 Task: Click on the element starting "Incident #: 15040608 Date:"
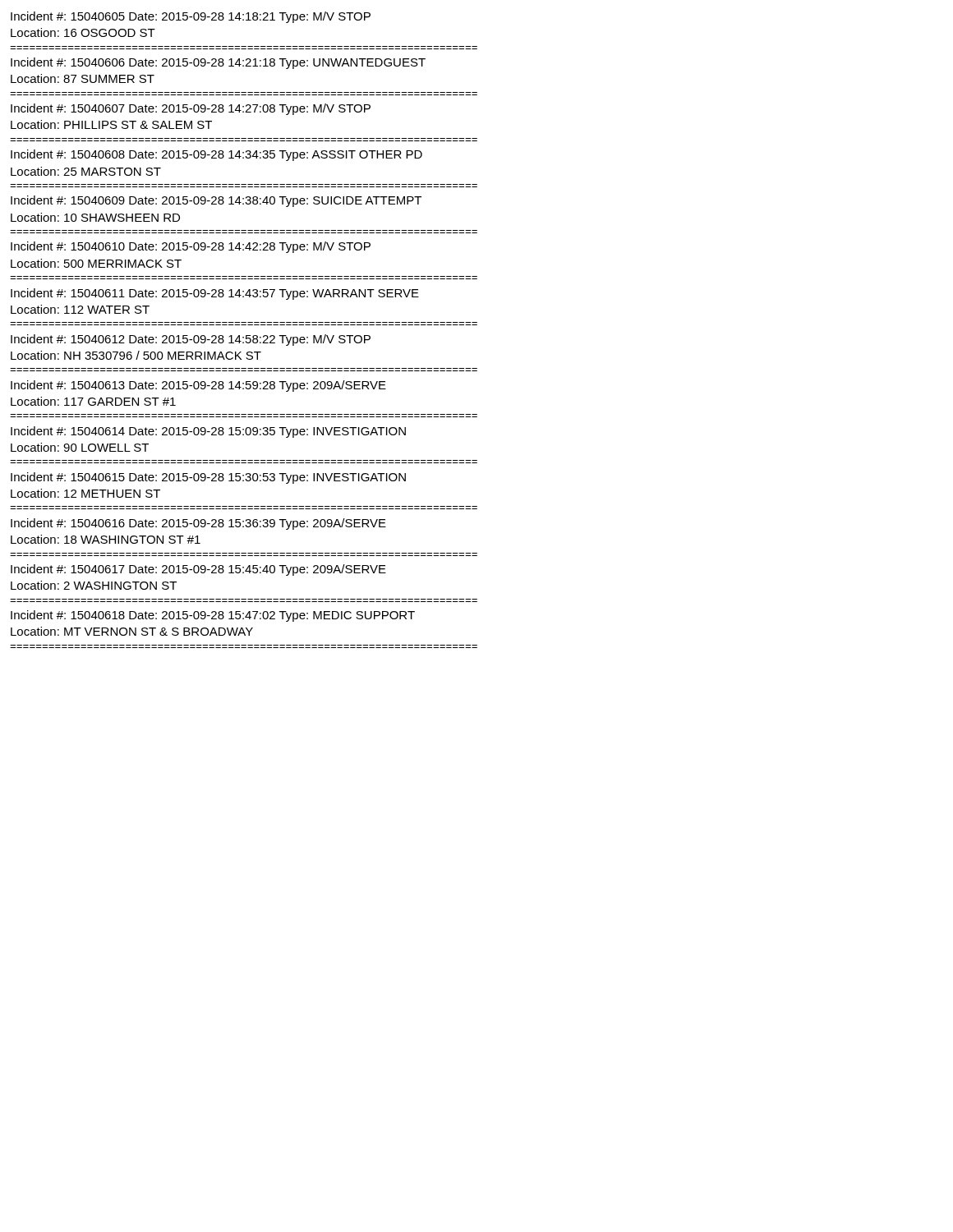coord(216,155)
